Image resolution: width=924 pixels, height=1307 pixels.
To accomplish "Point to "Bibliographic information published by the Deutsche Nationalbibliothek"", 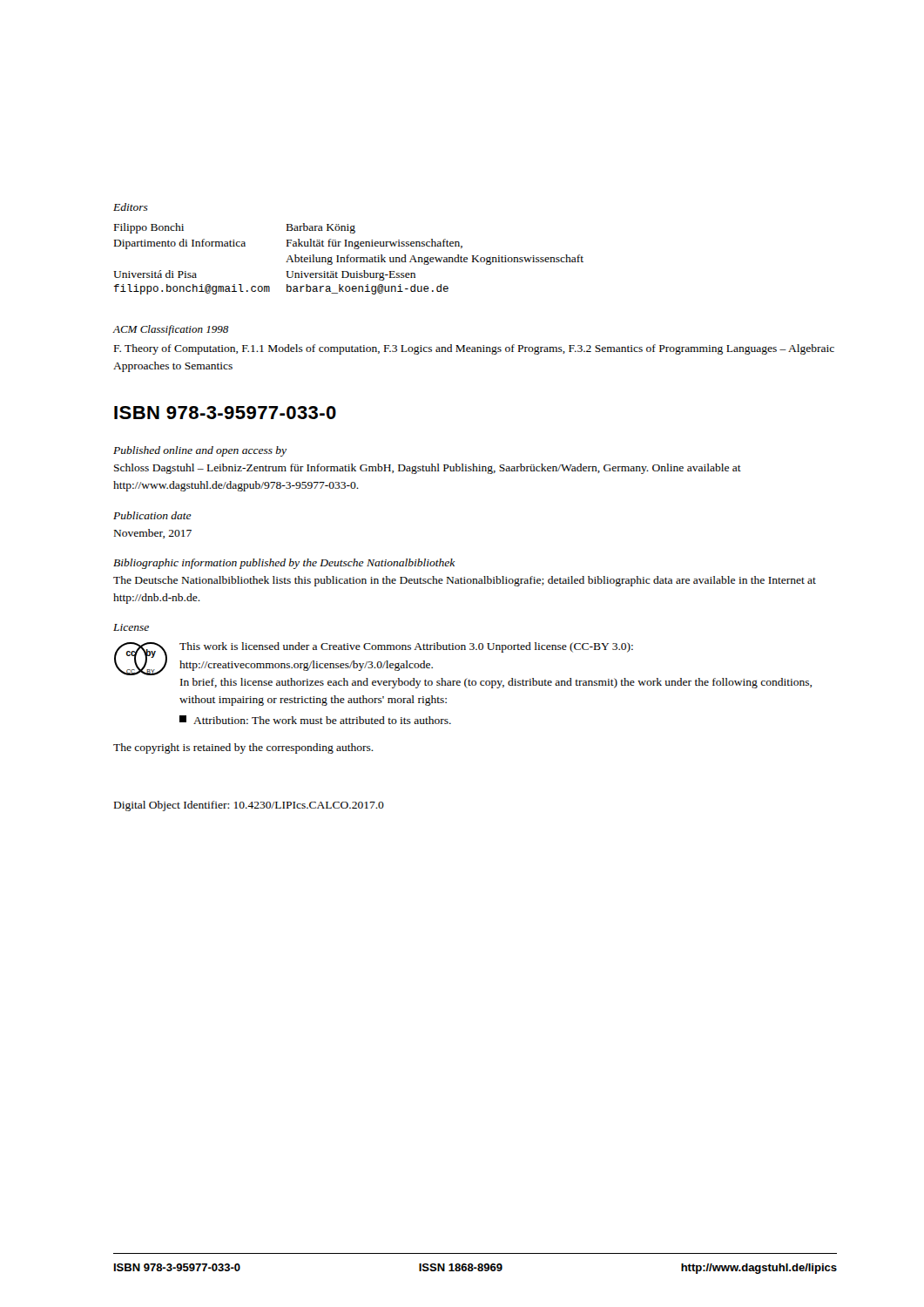I will 284,562.
